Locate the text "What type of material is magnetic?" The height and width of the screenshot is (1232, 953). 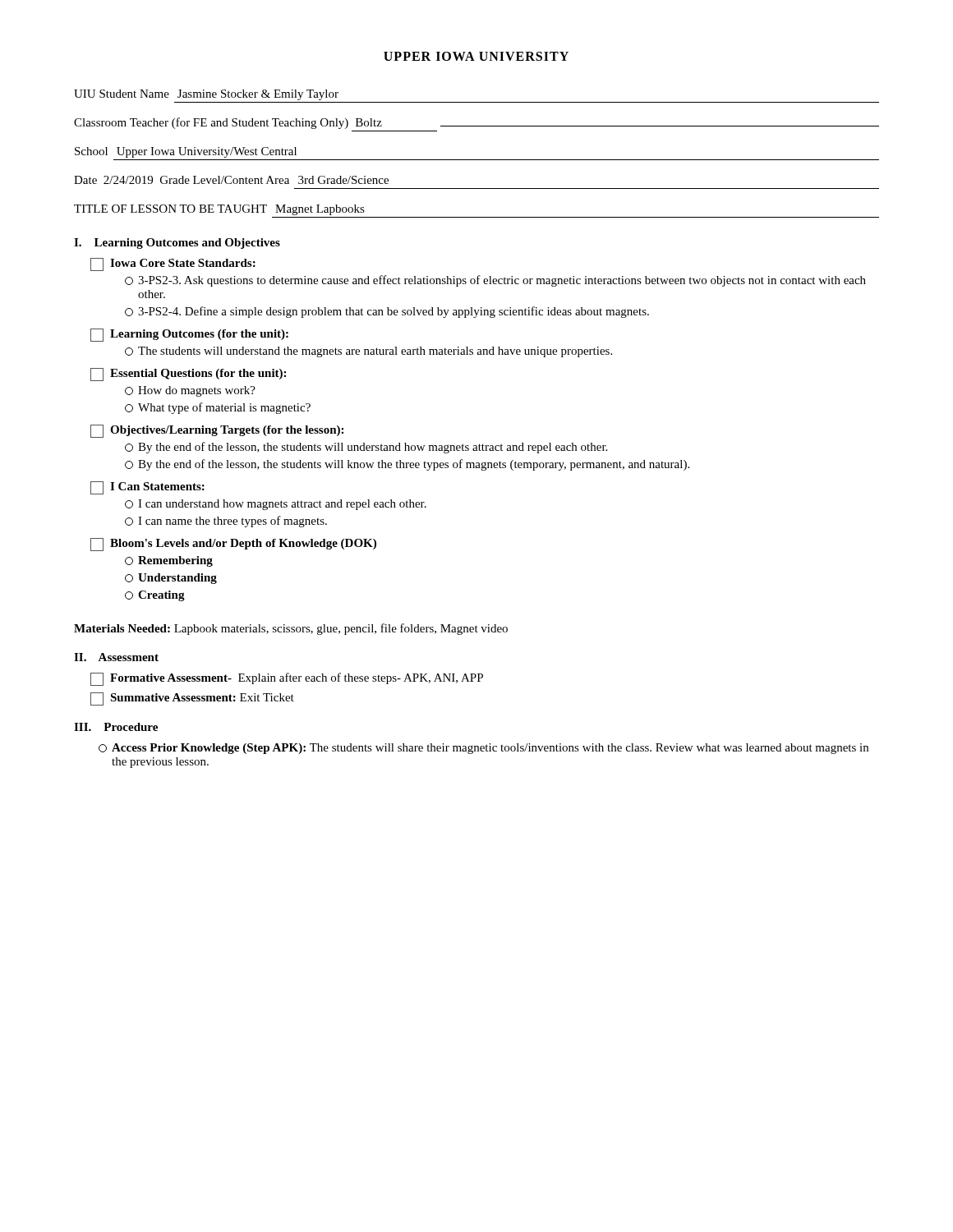point(218,408)
